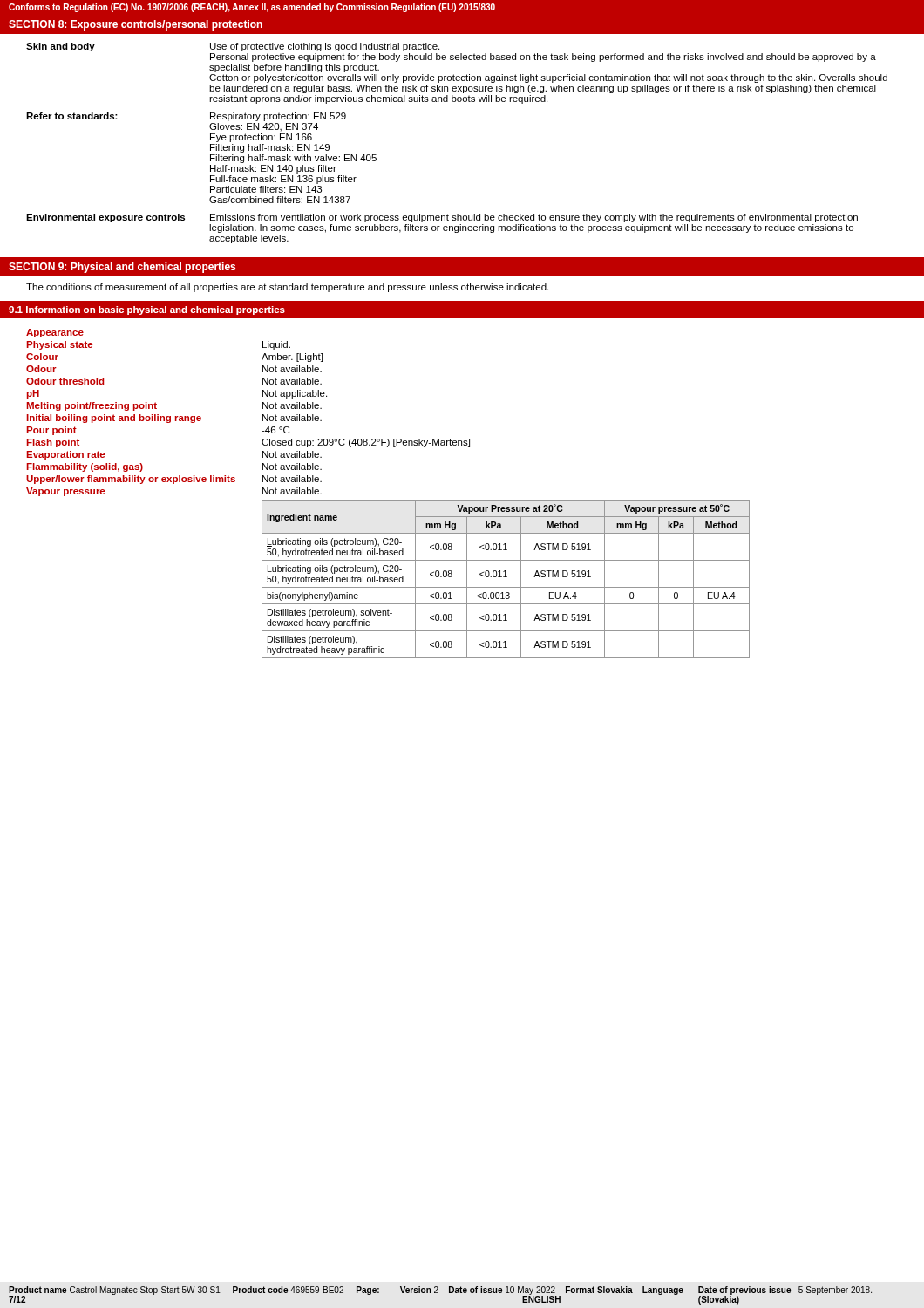The height and width of the screenshot is (1308, 924).
Task: Point to the text starting "Vapour pressure Not available."
Action: point(462,491)
